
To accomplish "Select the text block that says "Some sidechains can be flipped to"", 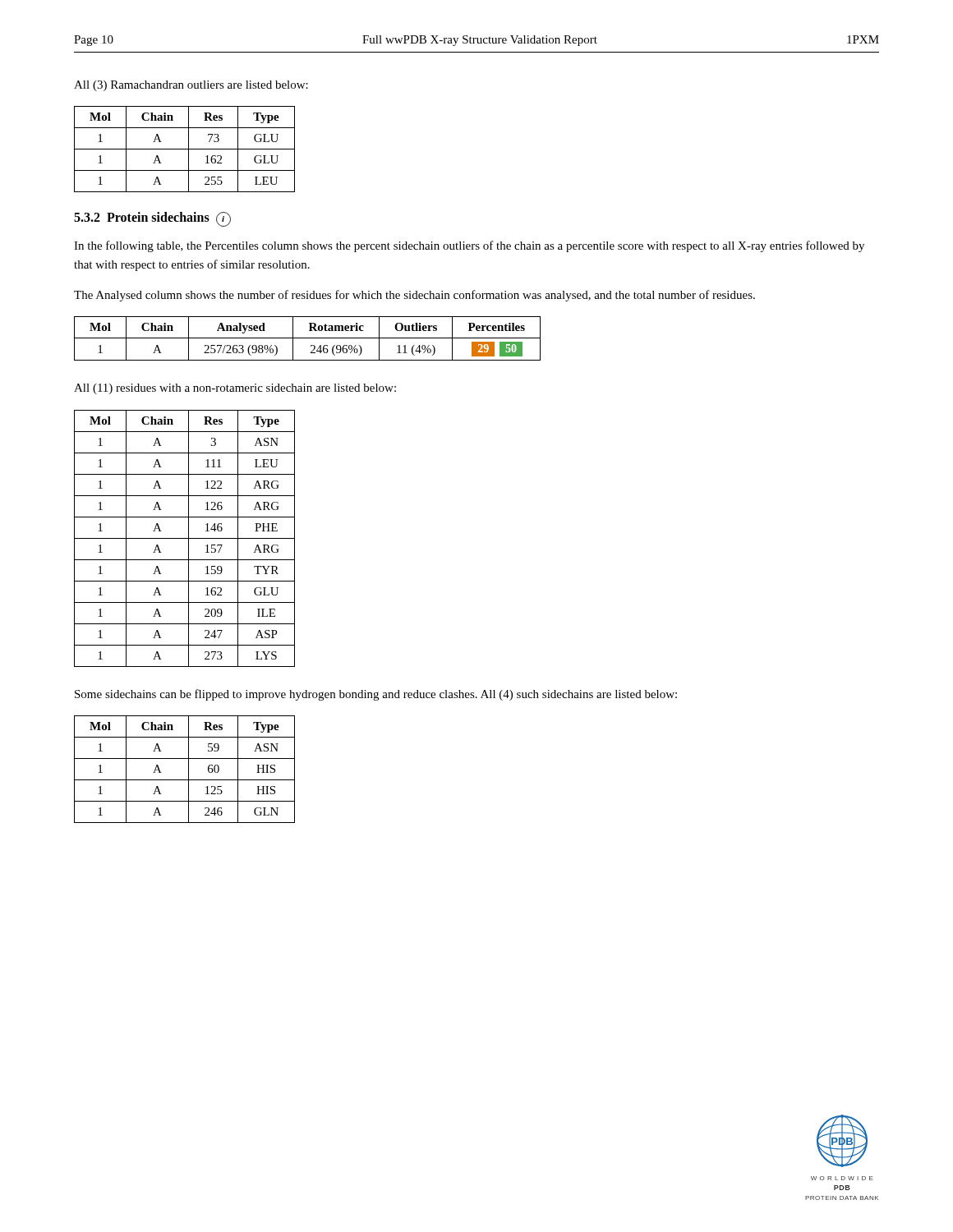I will pos(376,694).
